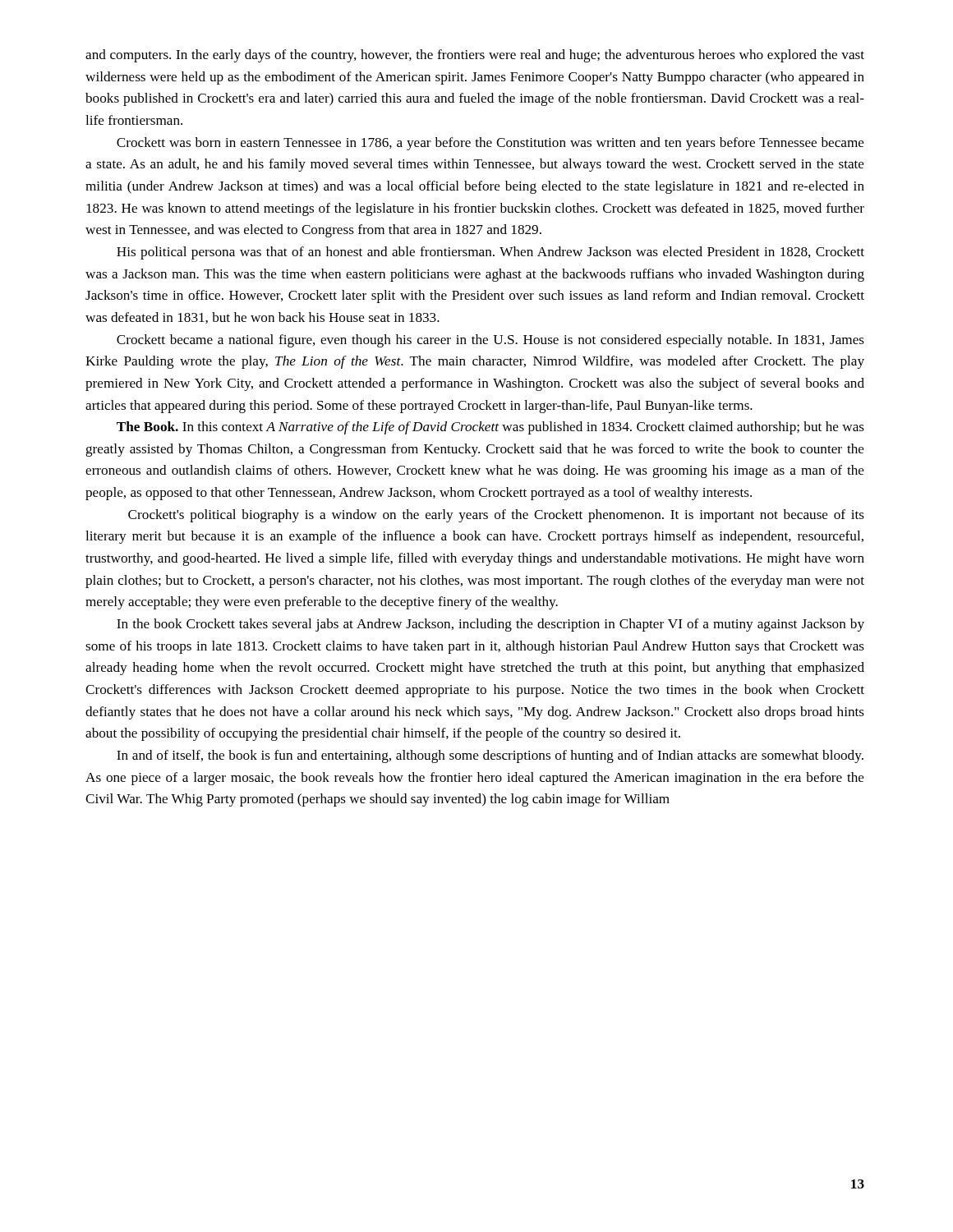
Task: Click on the region starting "and computers. In the early days"
Action: 475,428
